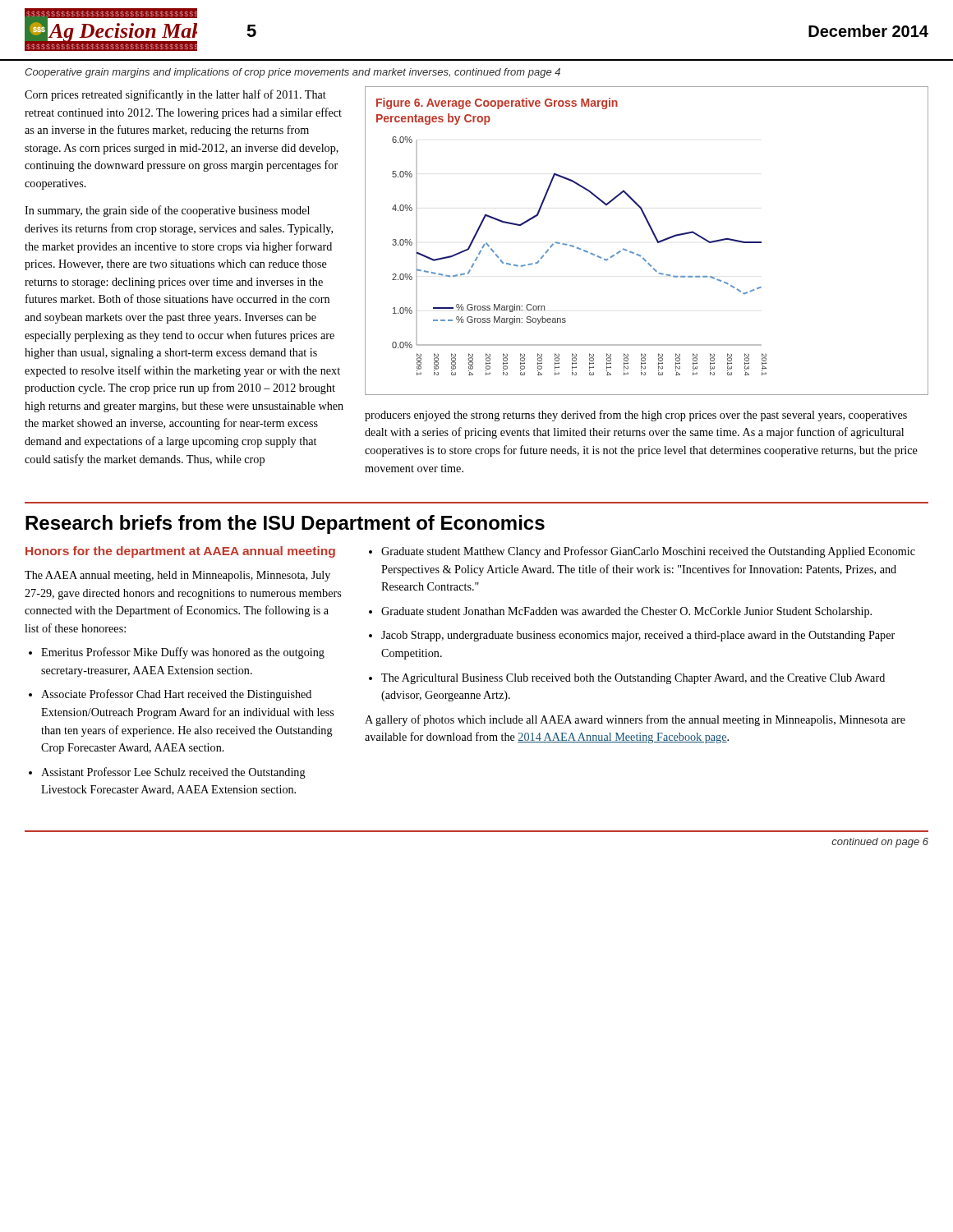The image size is (953, 1232).
Task: Where is the passage that starts "Assistant Professor Lee"?
Action: coord(173,781)
